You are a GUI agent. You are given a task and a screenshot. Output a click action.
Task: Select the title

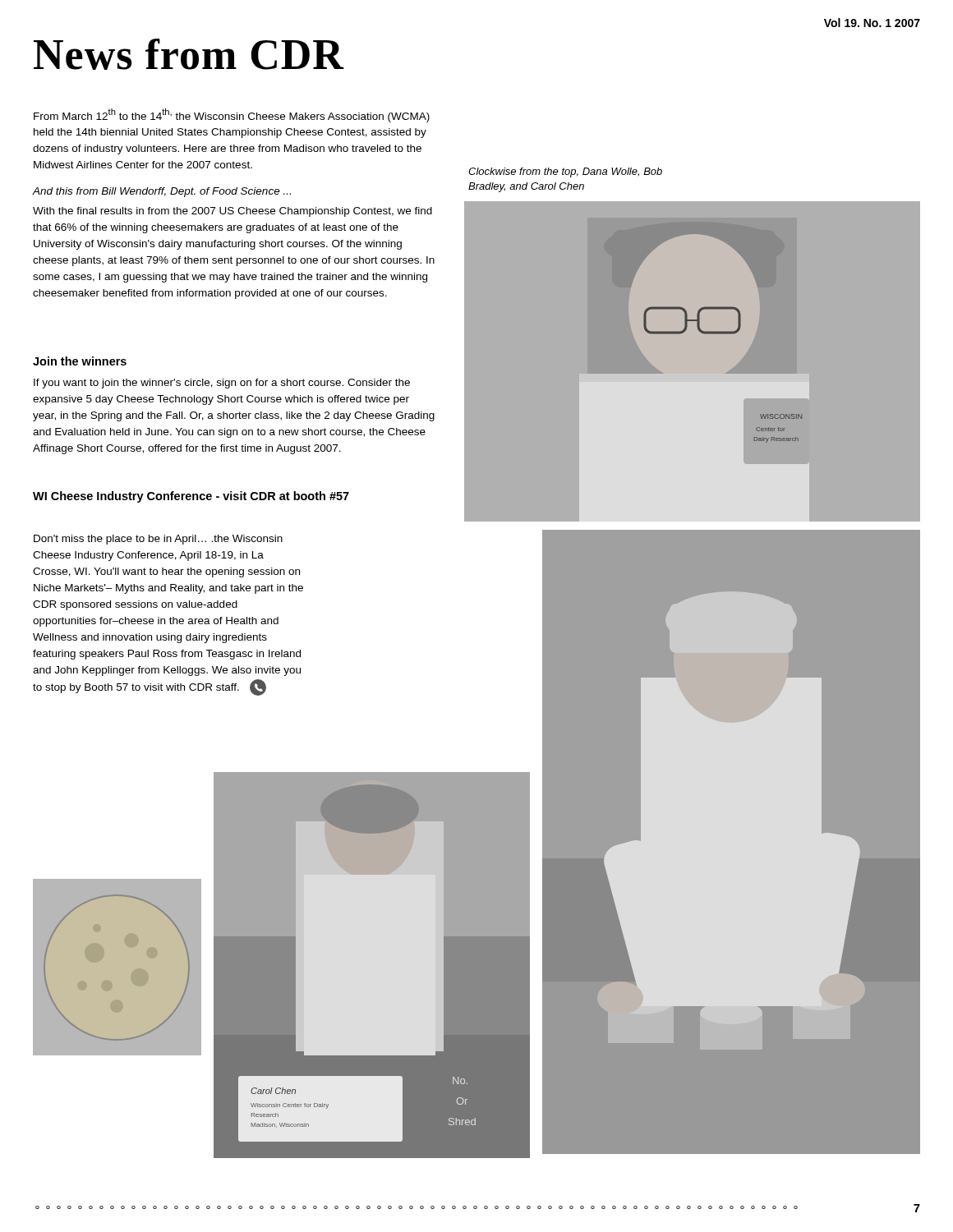[189, 55]
